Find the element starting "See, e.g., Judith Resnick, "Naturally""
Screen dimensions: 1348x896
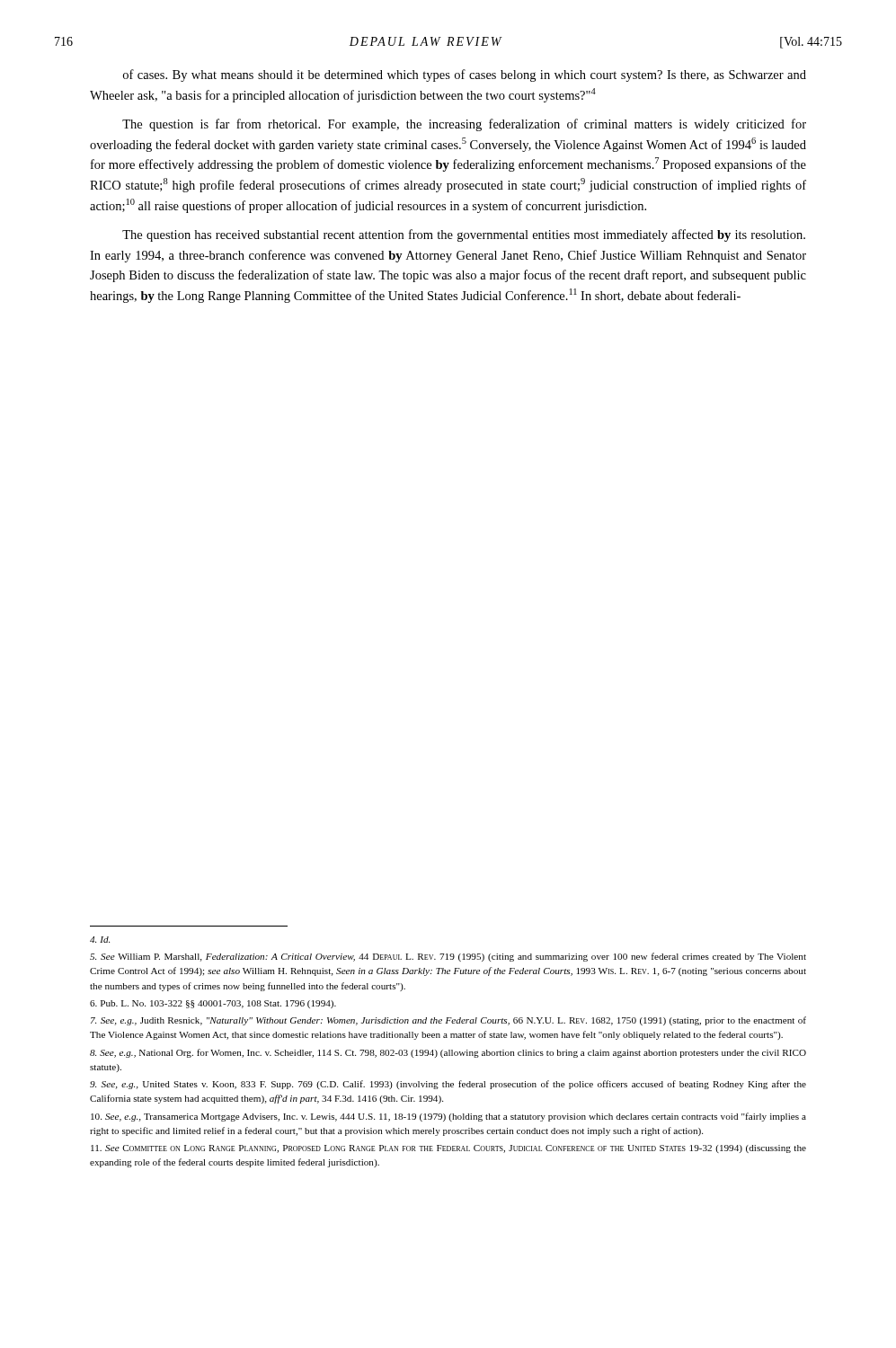click(x=448, y=1027)
